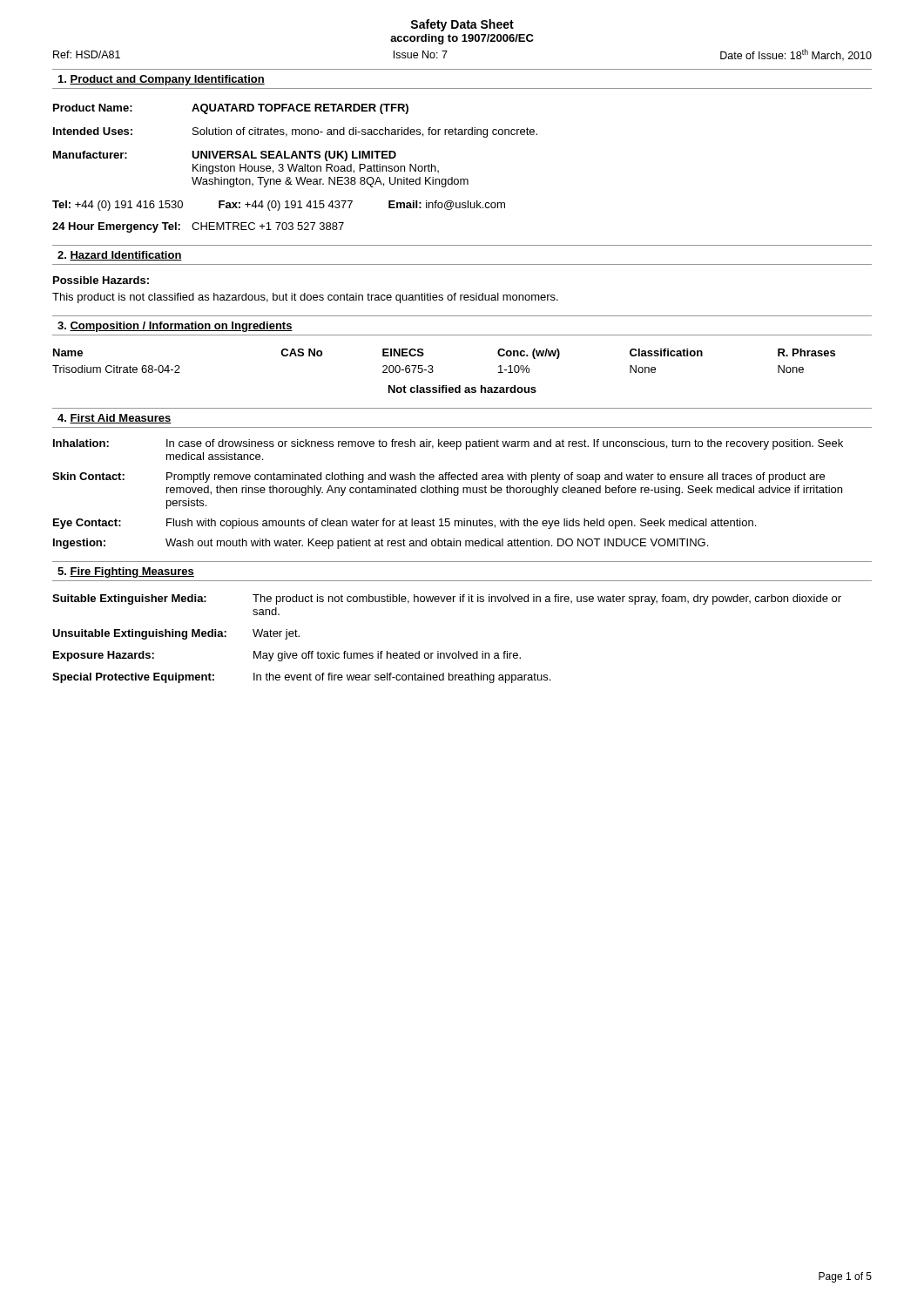The image size is (924, 1307).
Task: Click on the section header with the text "2. Hazard Identification"
Action: point(119,255)
